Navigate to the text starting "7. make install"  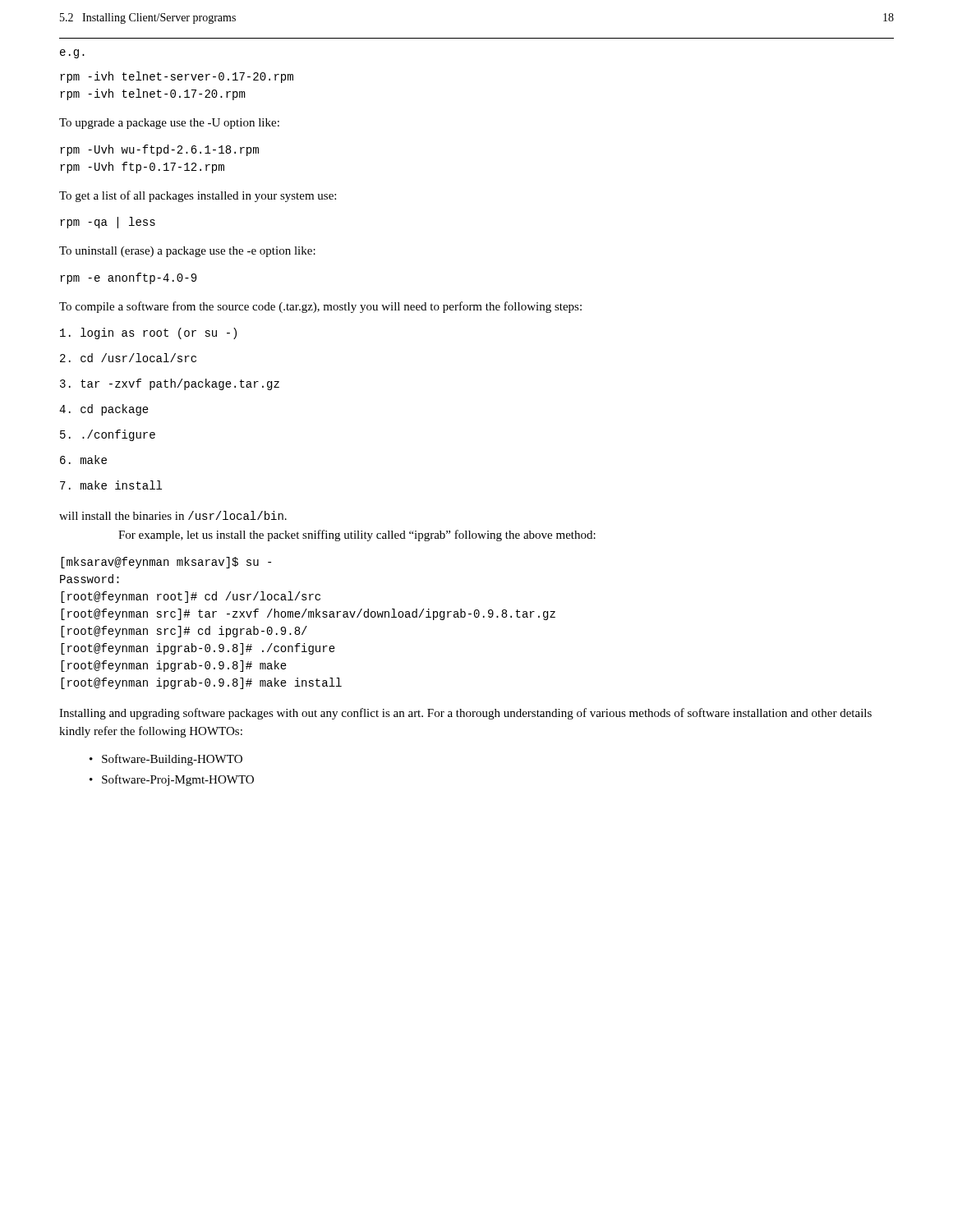(118, 485)
